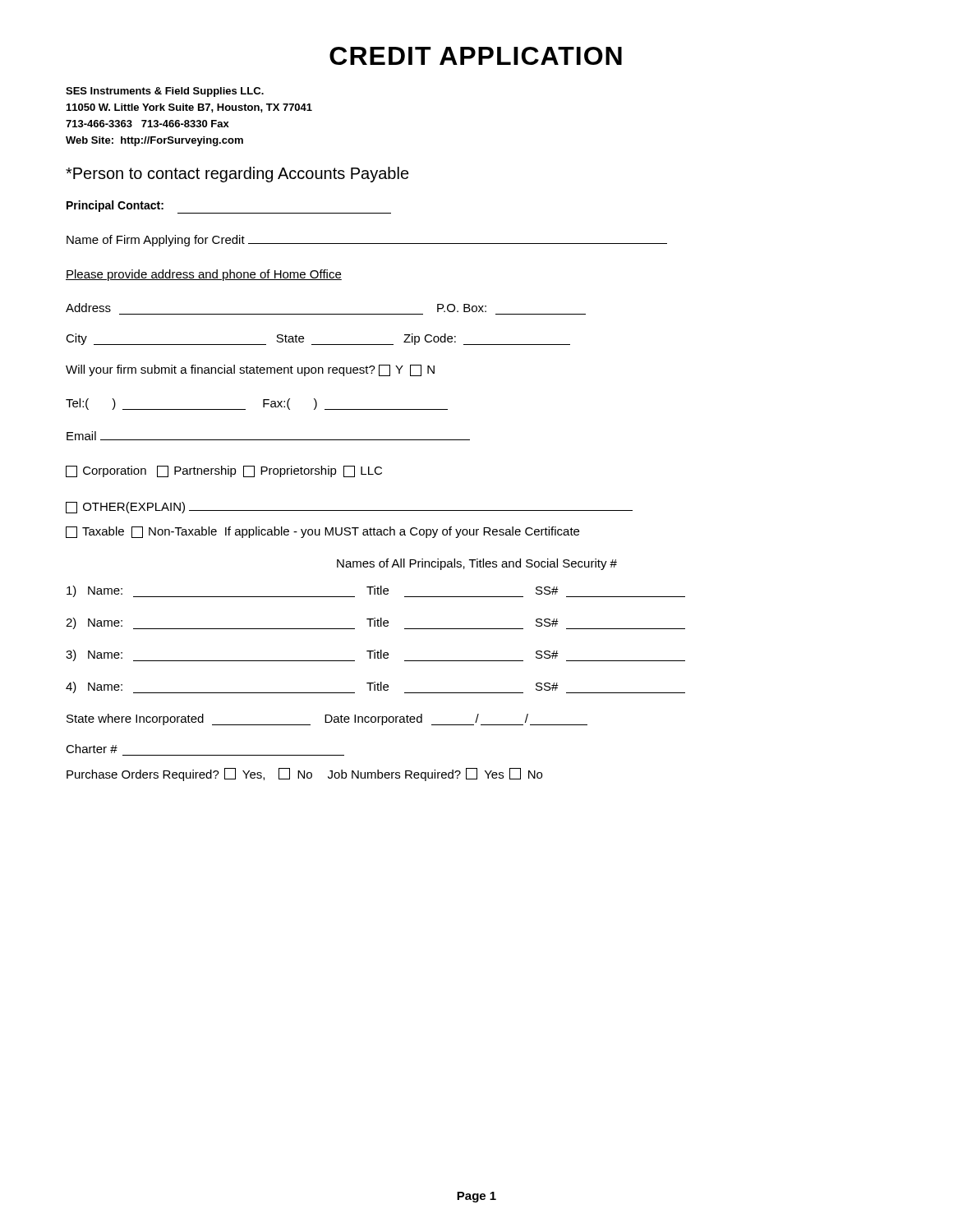
Task: Find the text containing "City State Zip Code:"
Action: (318, 337)
